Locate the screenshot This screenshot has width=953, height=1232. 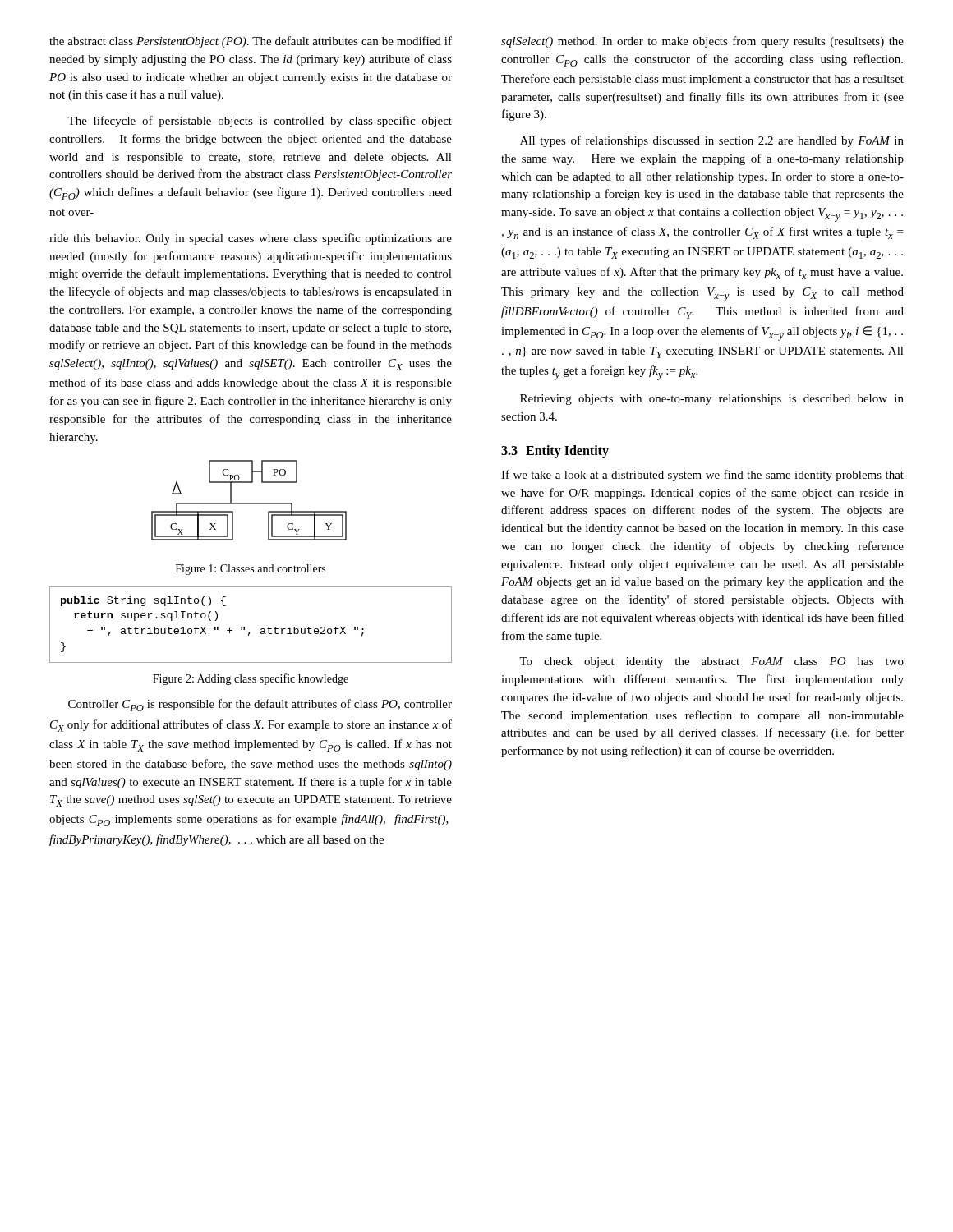251,625
